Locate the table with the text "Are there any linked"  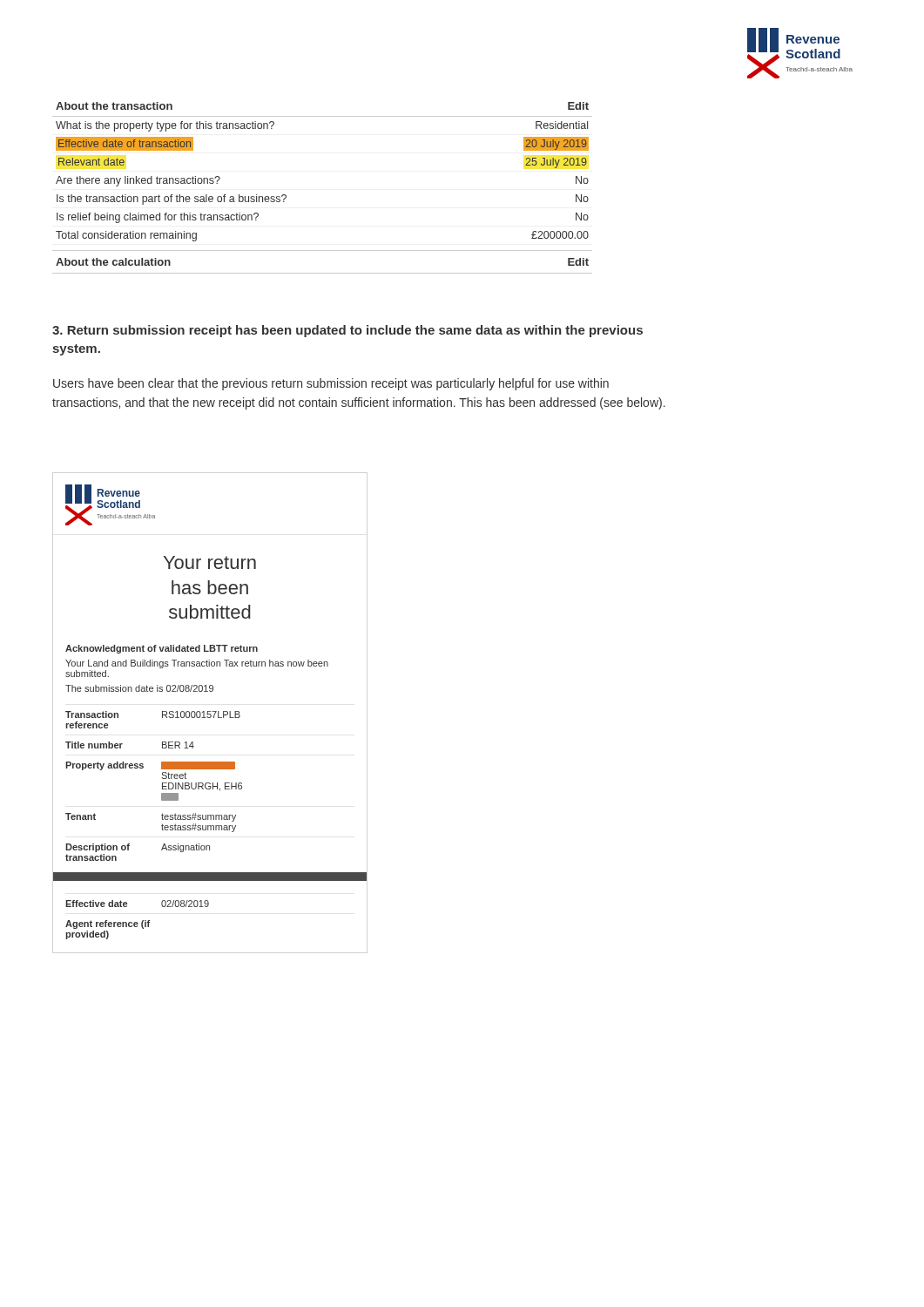click(322, 184)
